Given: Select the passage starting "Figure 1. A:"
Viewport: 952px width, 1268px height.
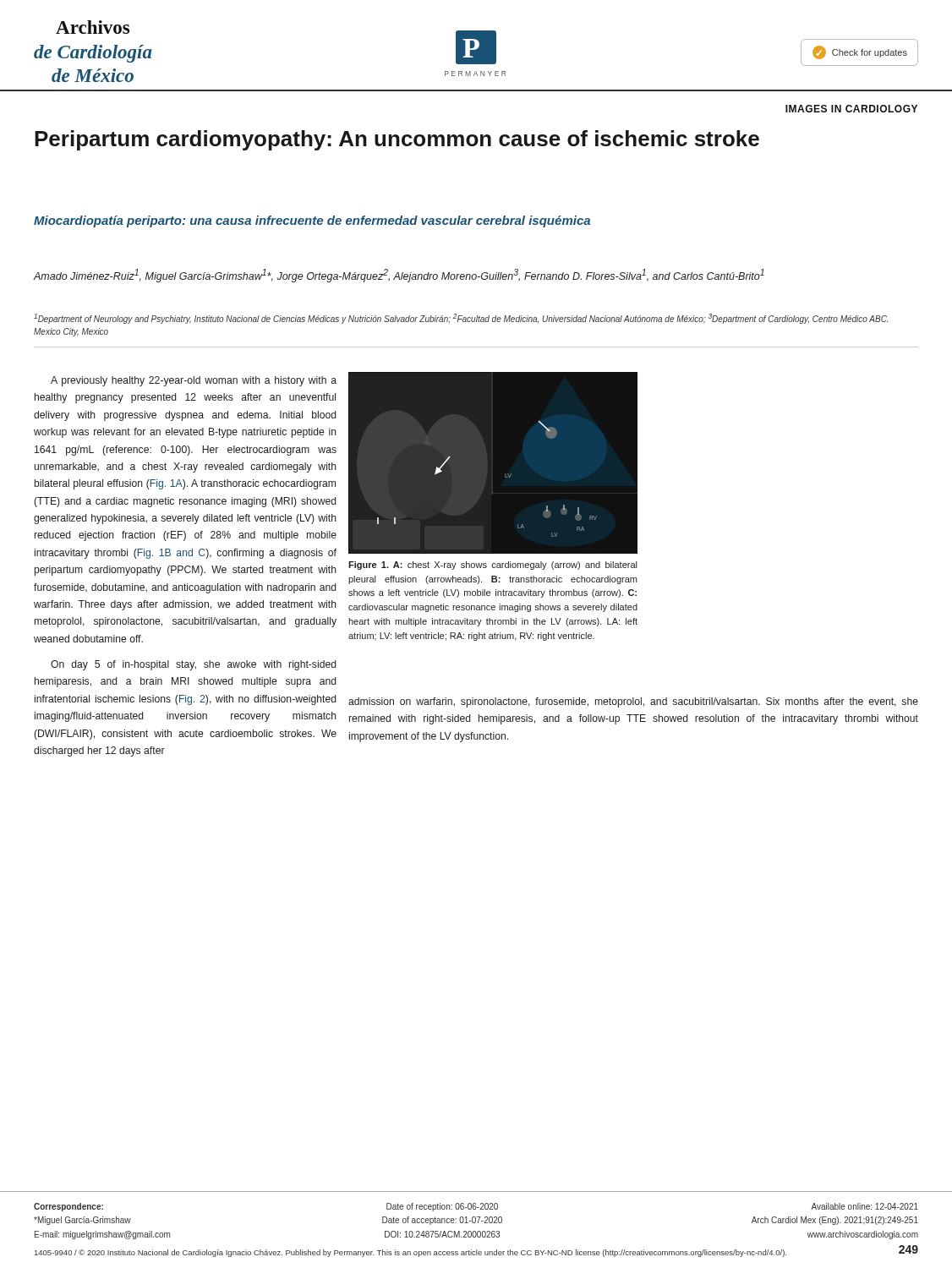Looking at the screenshot, I should [493, 600].
